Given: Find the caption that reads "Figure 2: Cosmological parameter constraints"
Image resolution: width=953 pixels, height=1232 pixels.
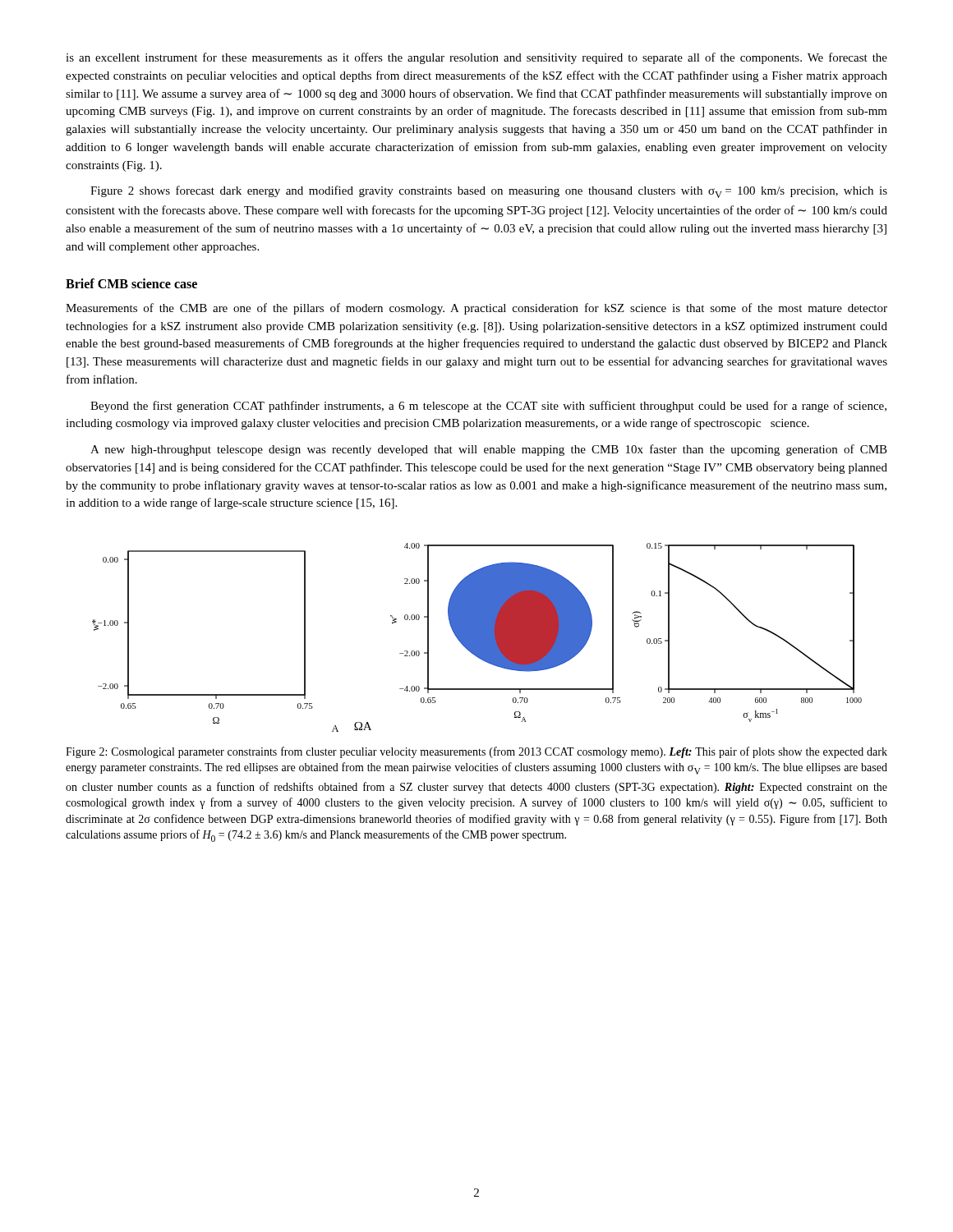Looking at the screenshot, I should 476,795.
